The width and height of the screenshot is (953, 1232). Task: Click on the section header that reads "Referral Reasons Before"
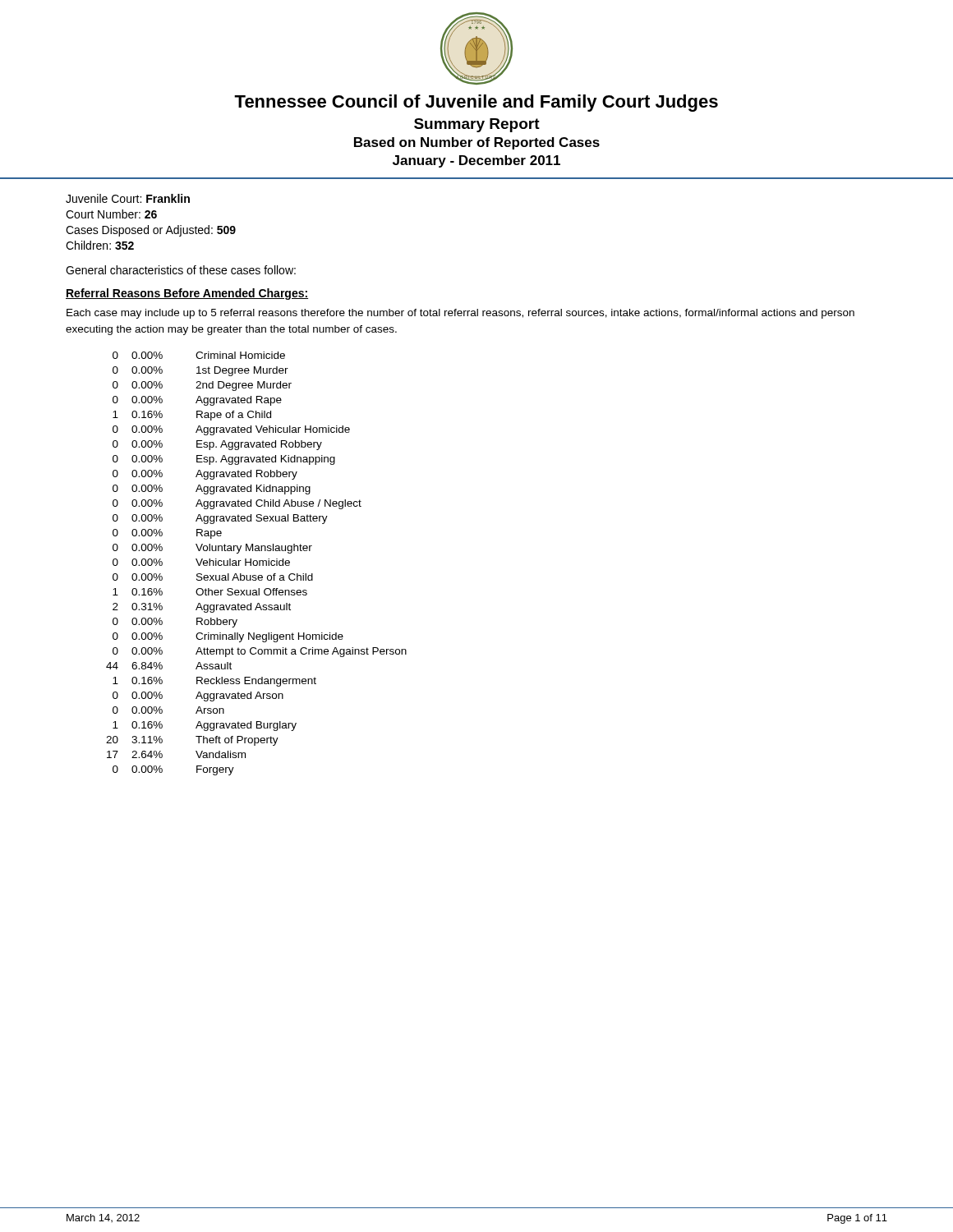tap(187, 293)
